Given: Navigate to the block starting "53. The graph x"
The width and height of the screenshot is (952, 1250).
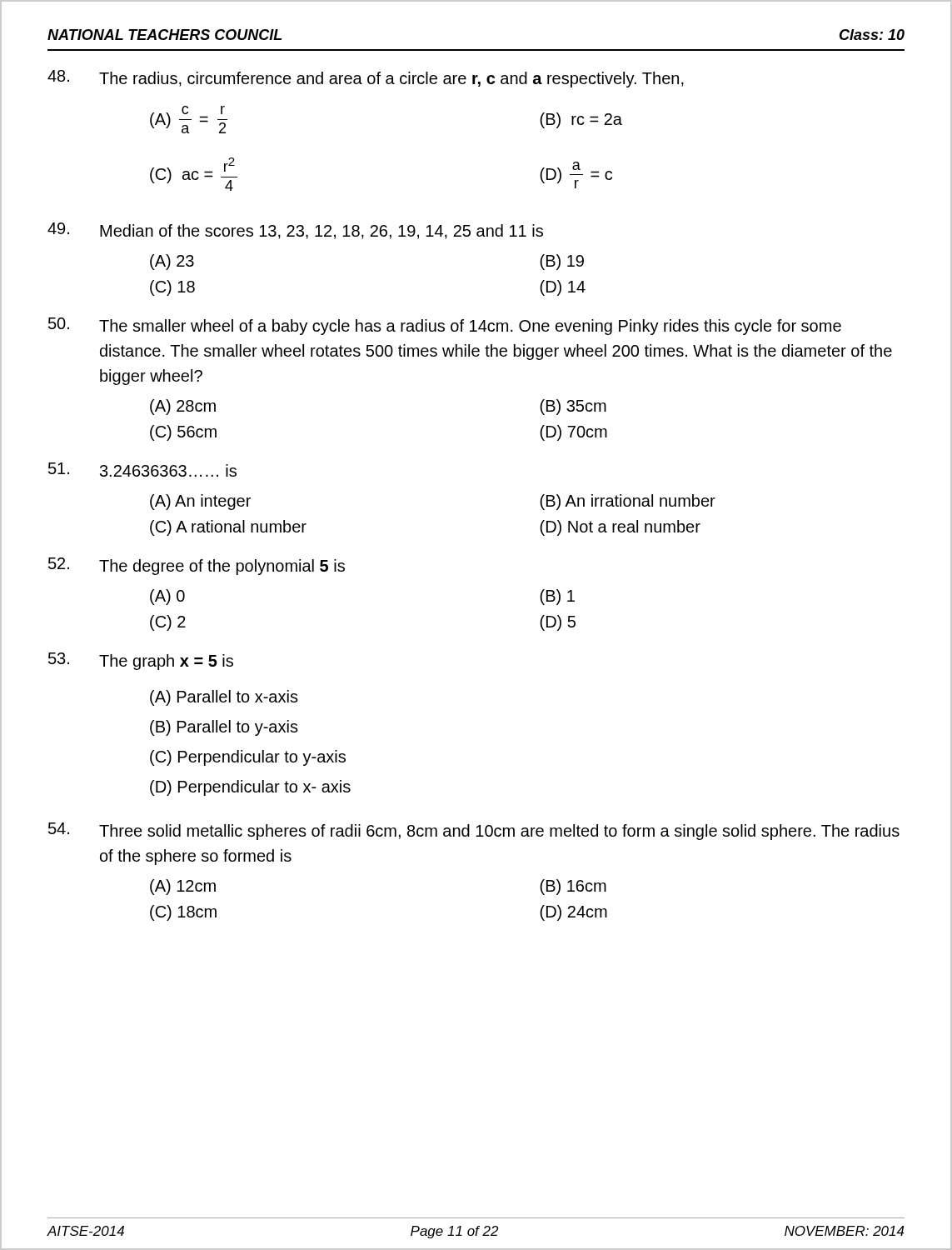Looking at the screenshot, I should coord(141,661).
